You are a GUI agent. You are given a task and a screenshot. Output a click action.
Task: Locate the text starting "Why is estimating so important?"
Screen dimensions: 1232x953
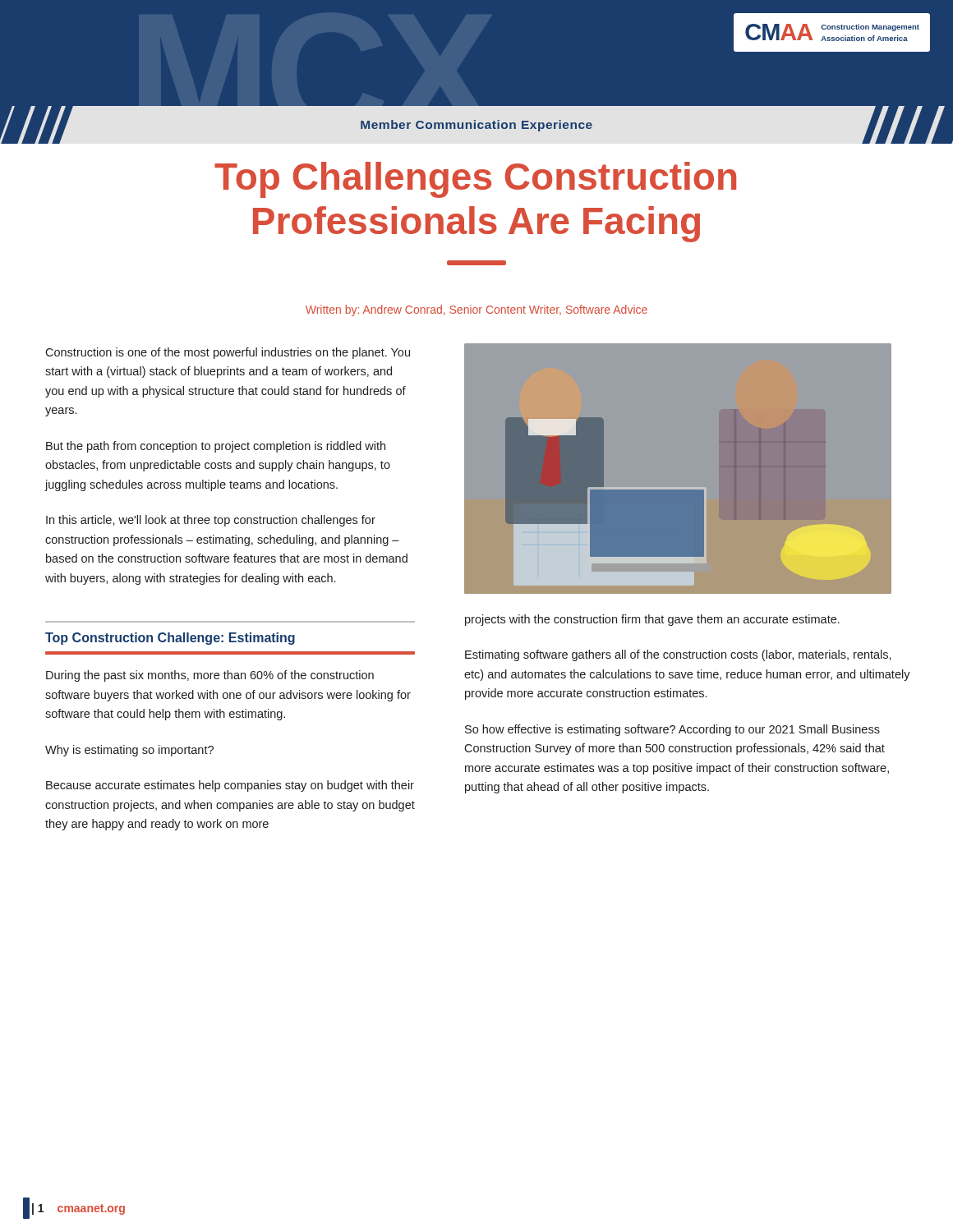click(x=130, y=750)
